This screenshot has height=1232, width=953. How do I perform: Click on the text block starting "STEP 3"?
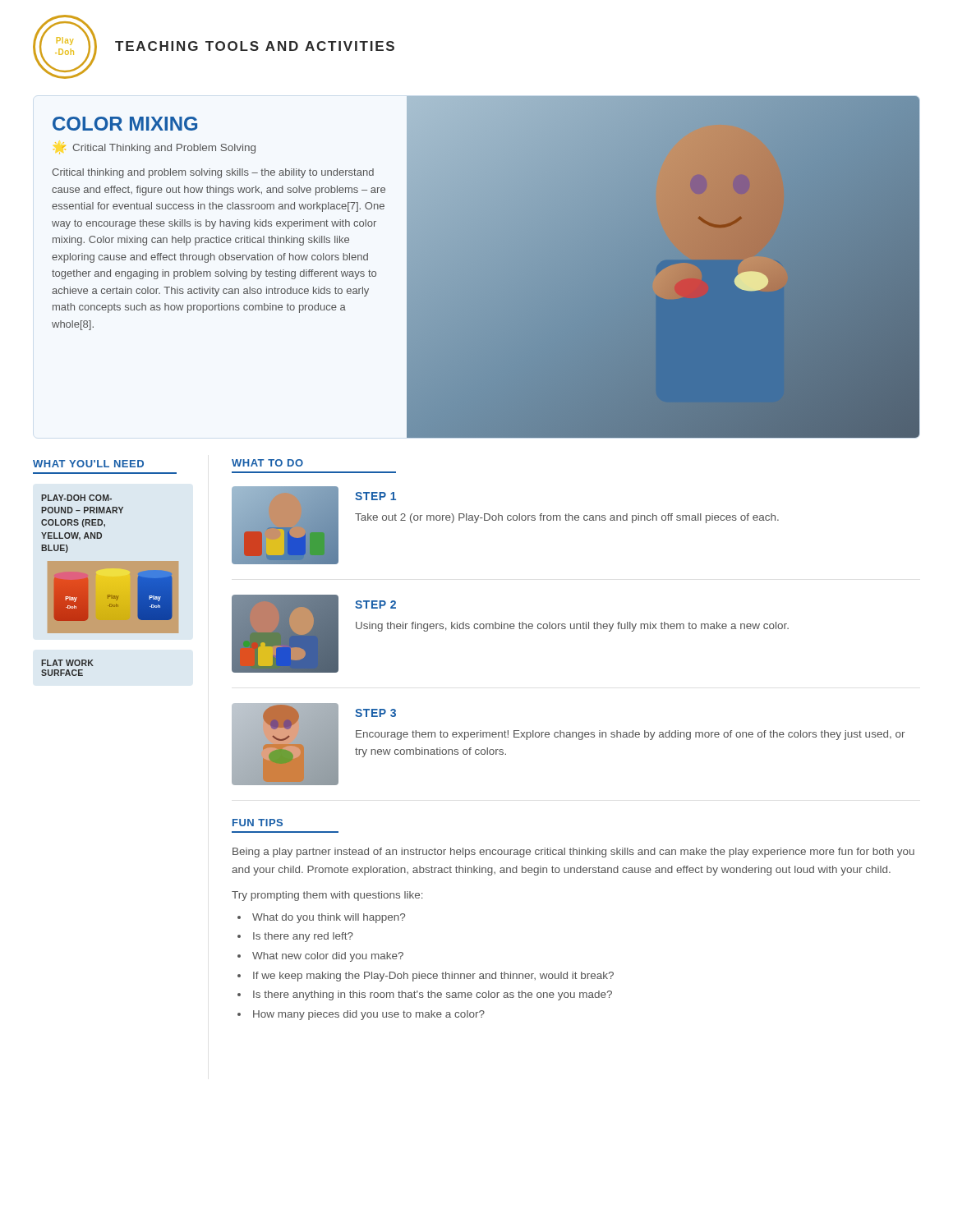click(376, 713)
